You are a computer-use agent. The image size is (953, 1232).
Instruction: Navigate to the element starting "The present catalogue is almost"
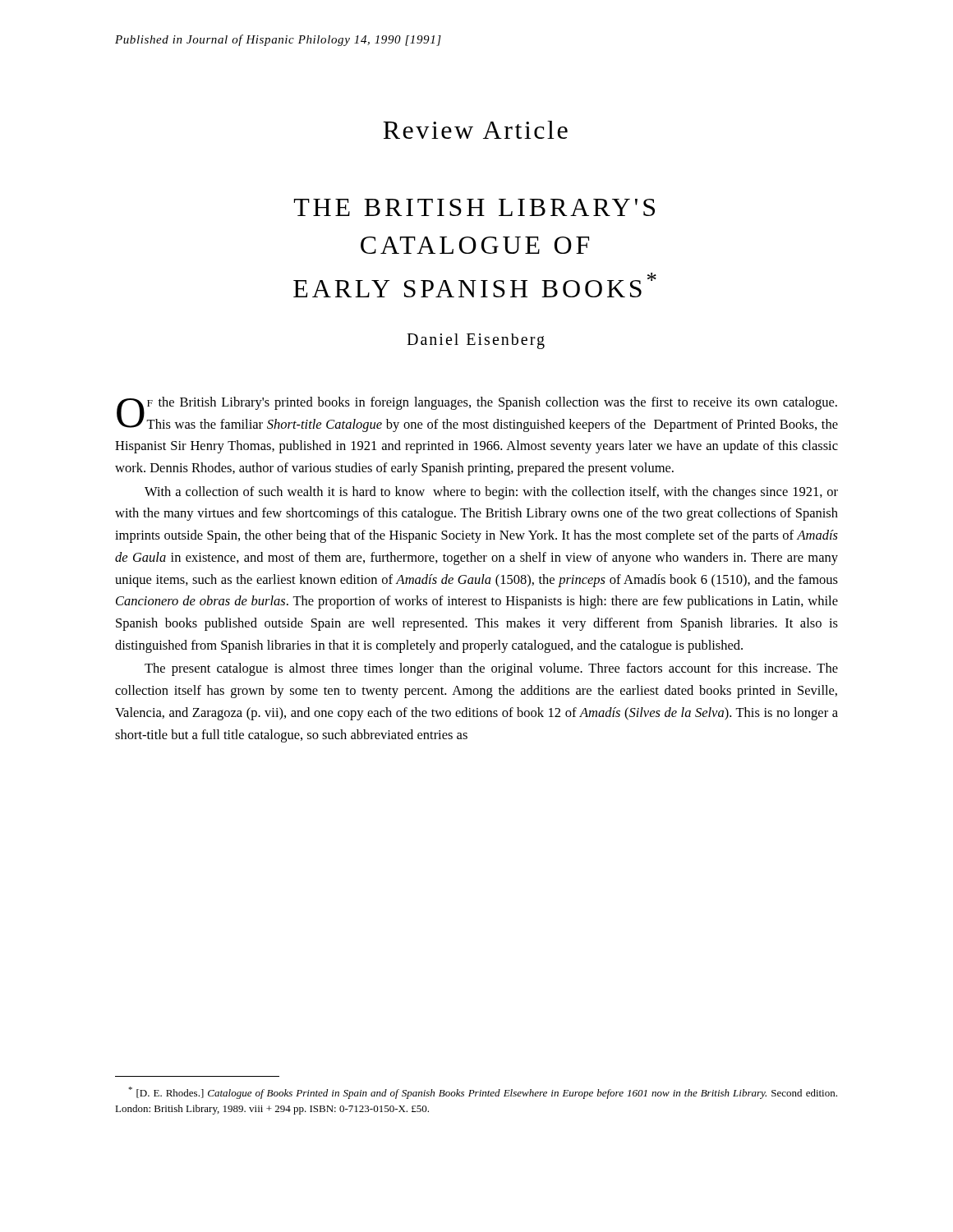tap(476, 701)
